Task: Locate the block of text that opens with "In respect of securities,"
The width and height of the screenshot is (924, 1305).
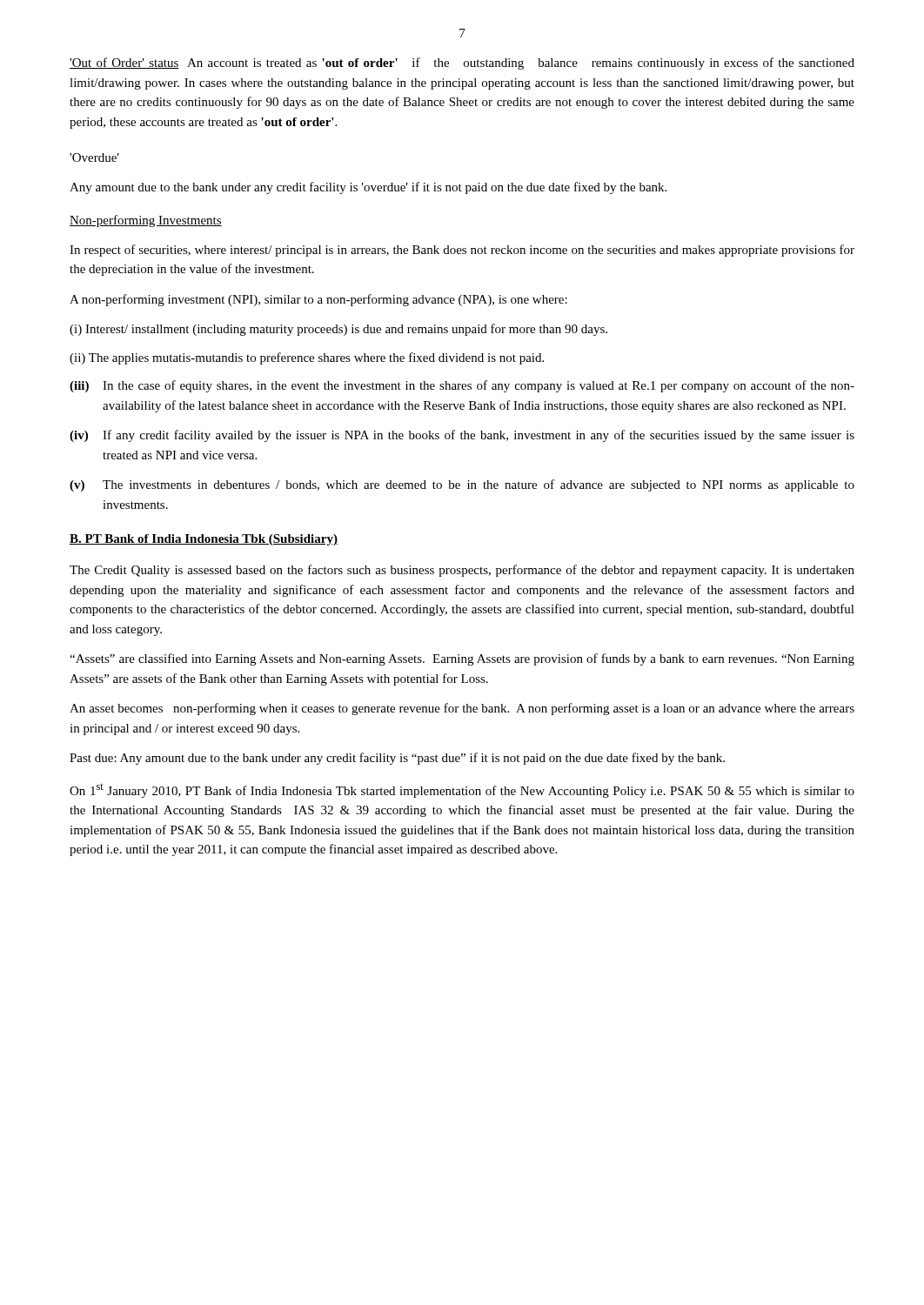Action: 462,259
